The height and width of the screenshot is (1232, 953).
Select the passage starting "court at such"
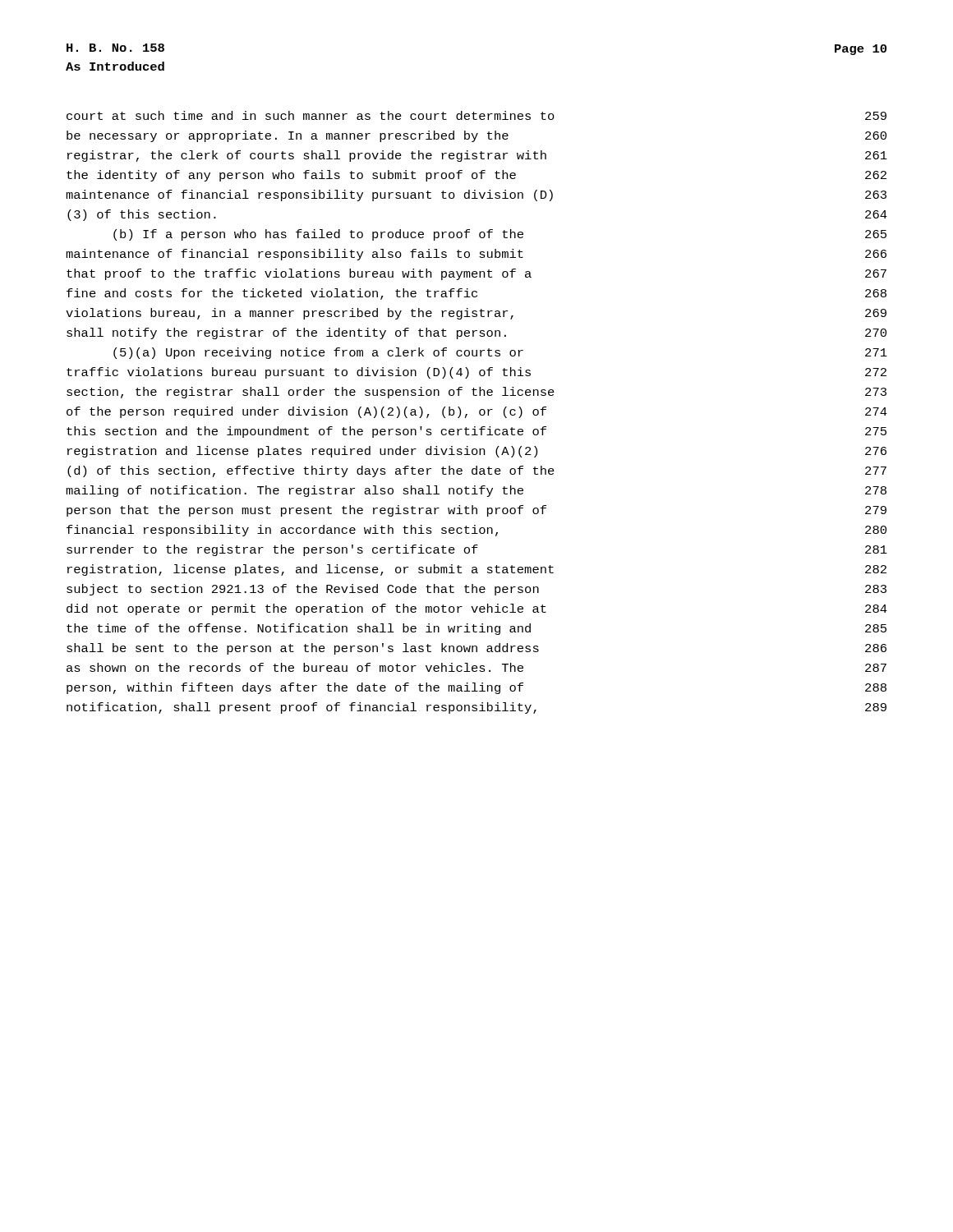(476, 413)
